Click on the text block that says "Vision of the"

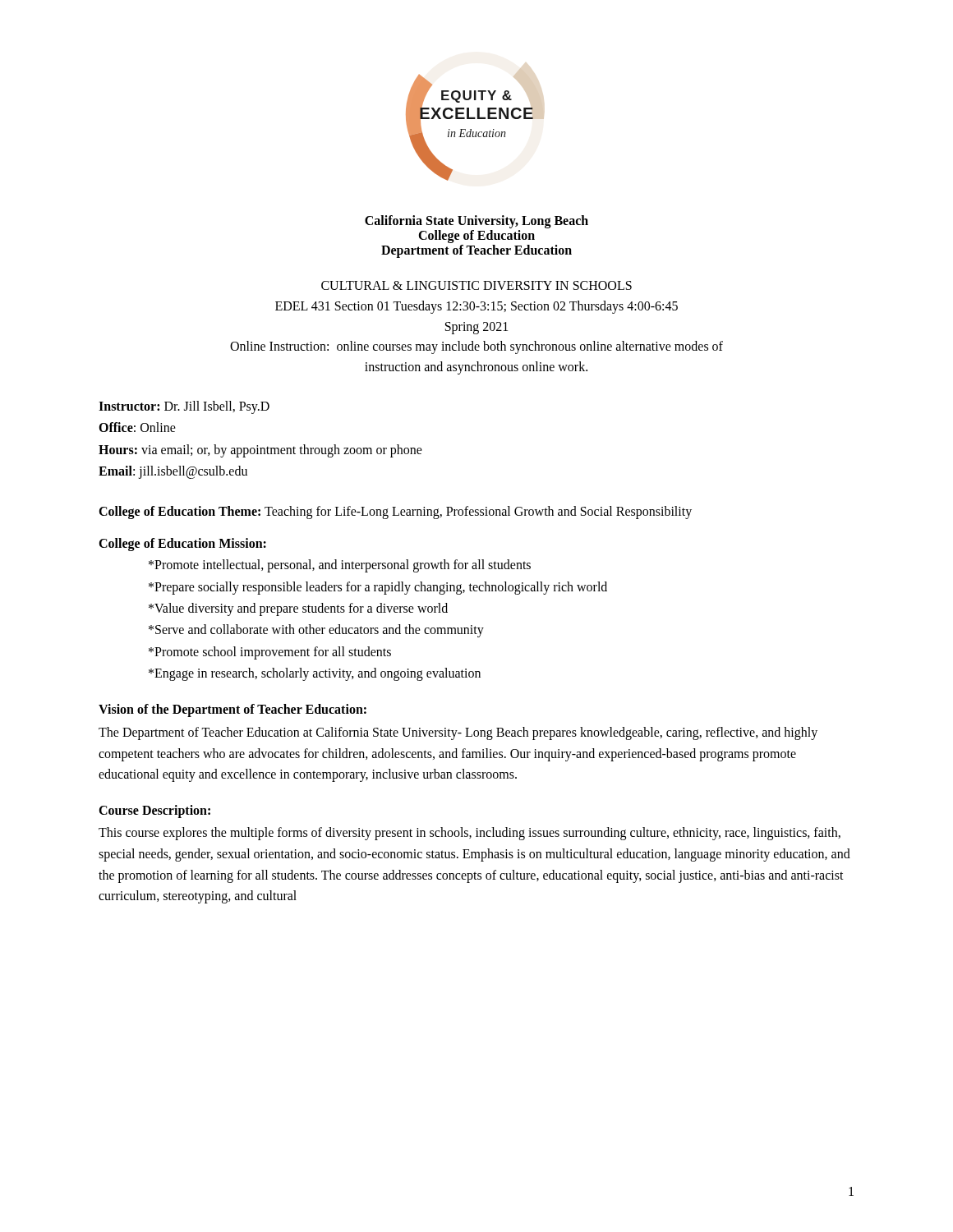(x=476, y=742)
